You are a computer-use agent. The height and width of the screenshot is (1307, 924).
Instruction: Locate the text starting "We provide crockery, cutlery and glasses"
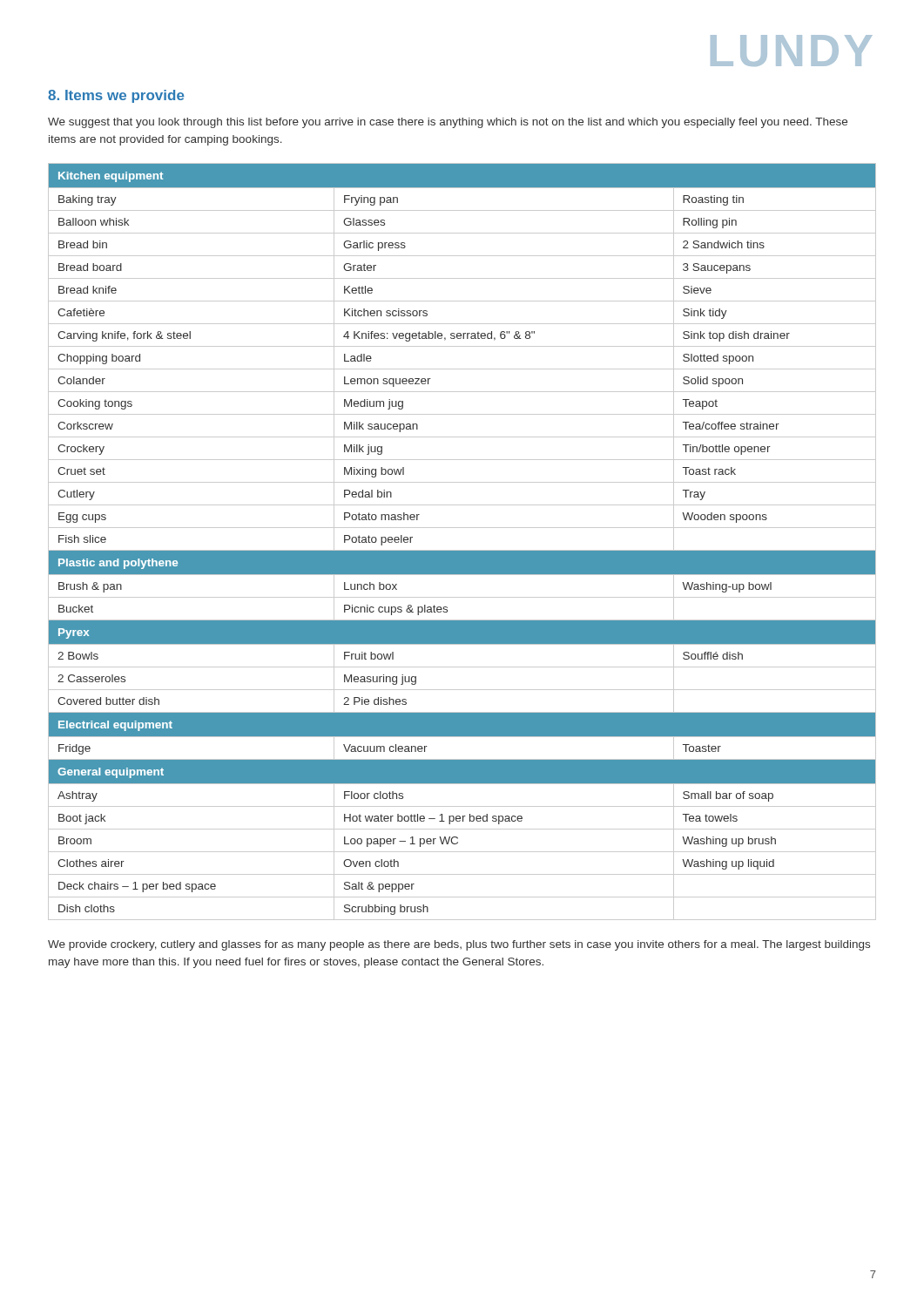point(459,952)
